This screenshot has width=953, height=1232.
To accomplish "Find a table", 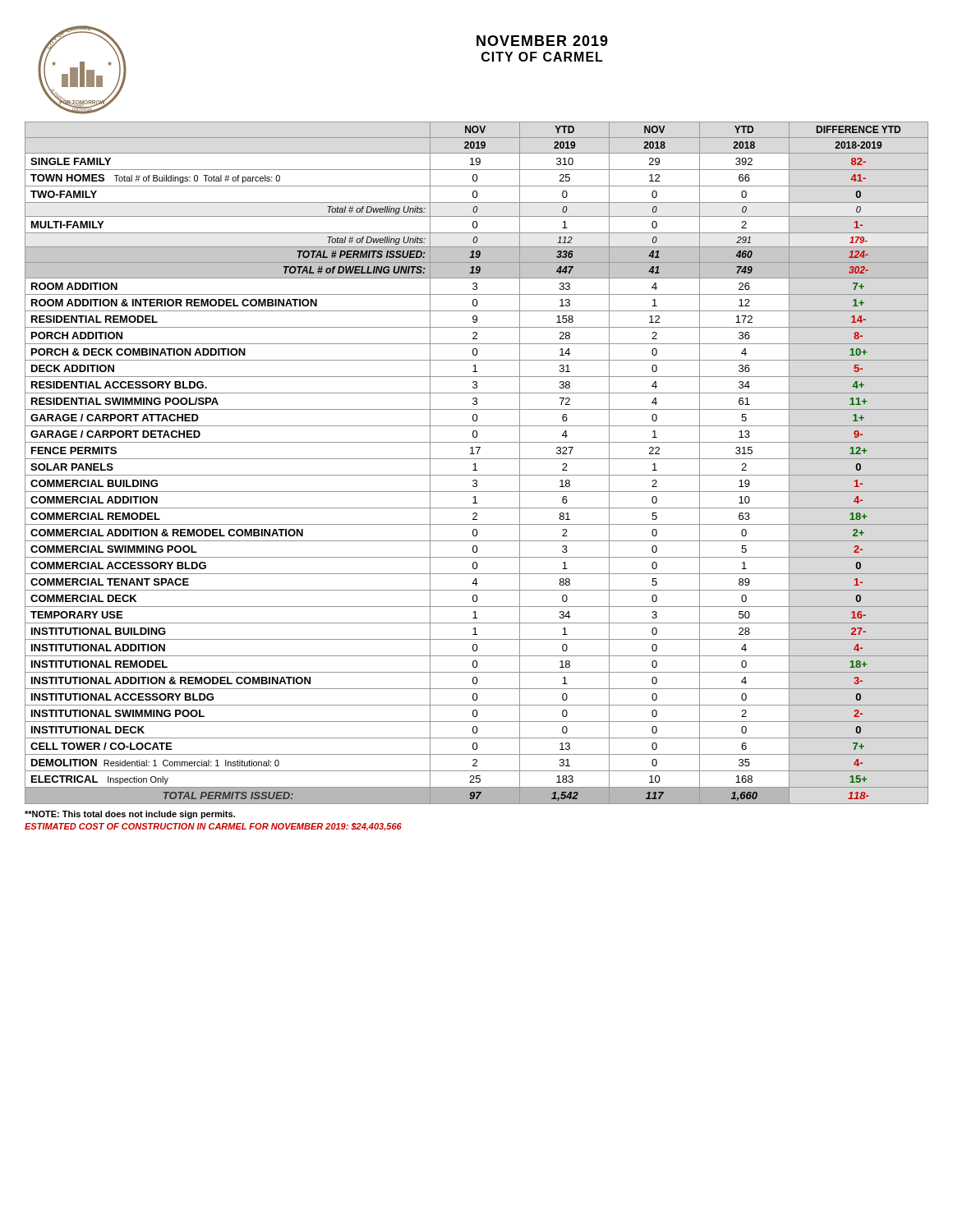I will point(476,463).
